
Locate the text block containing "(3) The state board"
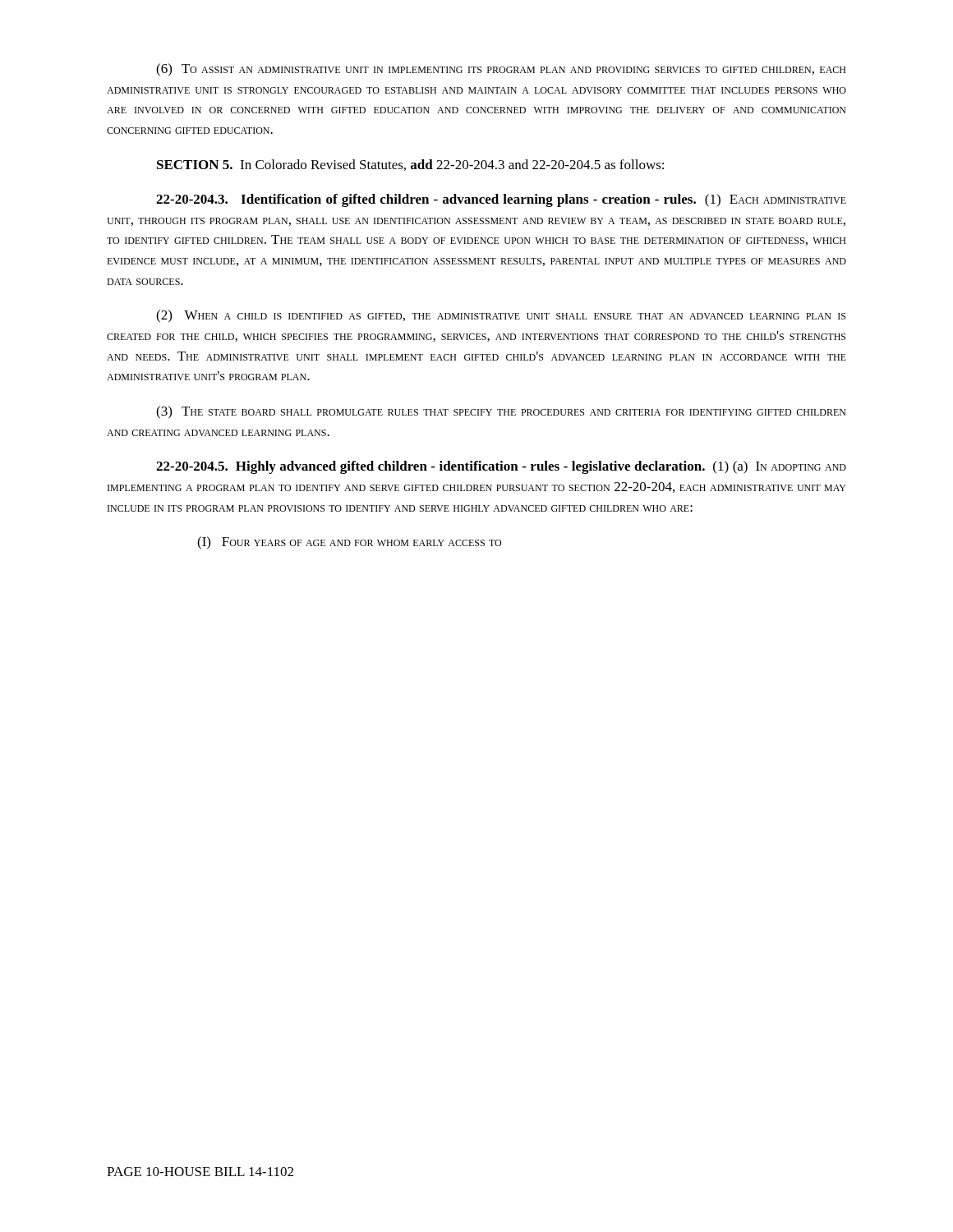click(x=476, y=421)
